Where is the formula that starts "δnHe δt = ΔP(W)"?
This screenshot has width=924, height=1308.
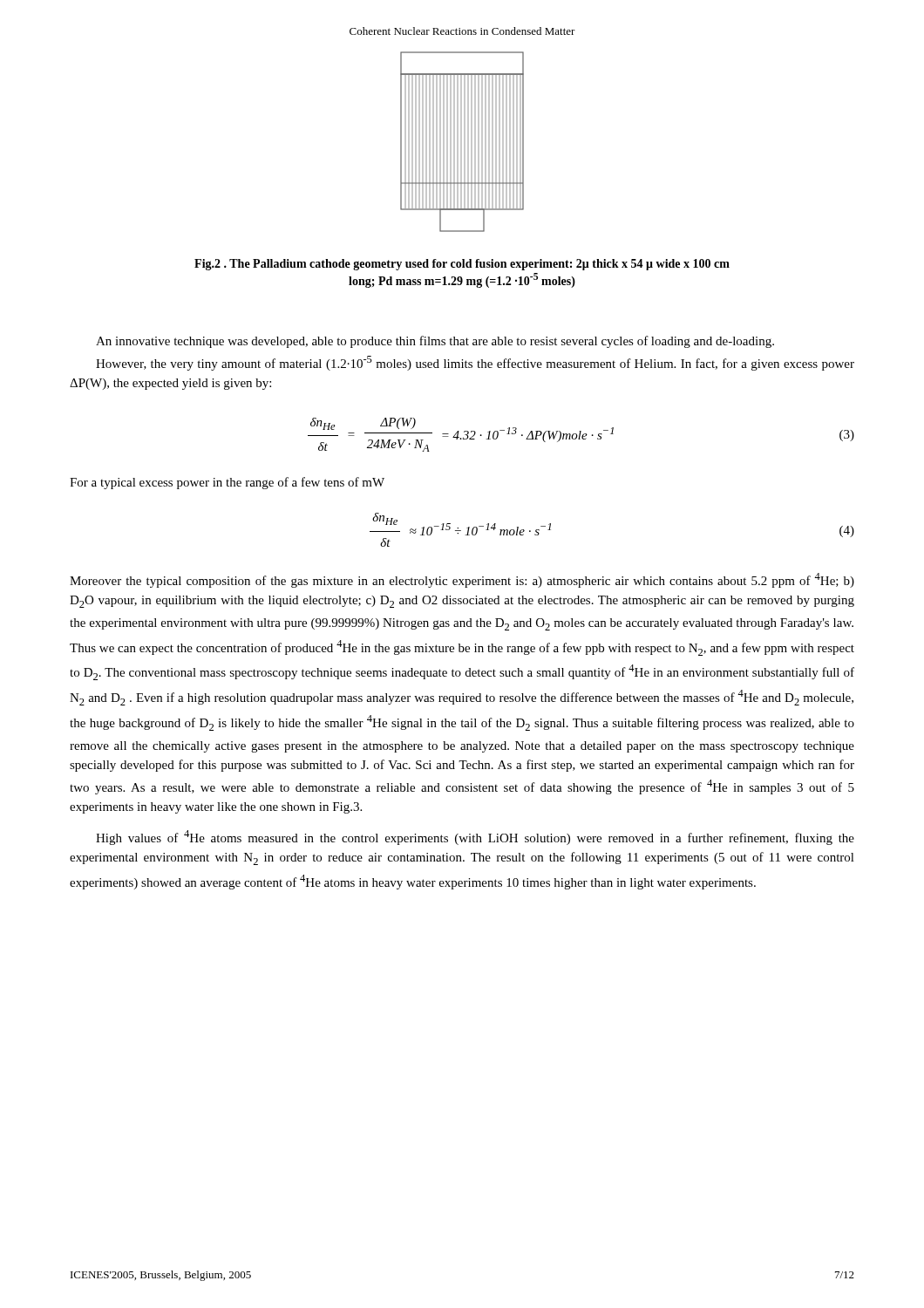(462, 434)
